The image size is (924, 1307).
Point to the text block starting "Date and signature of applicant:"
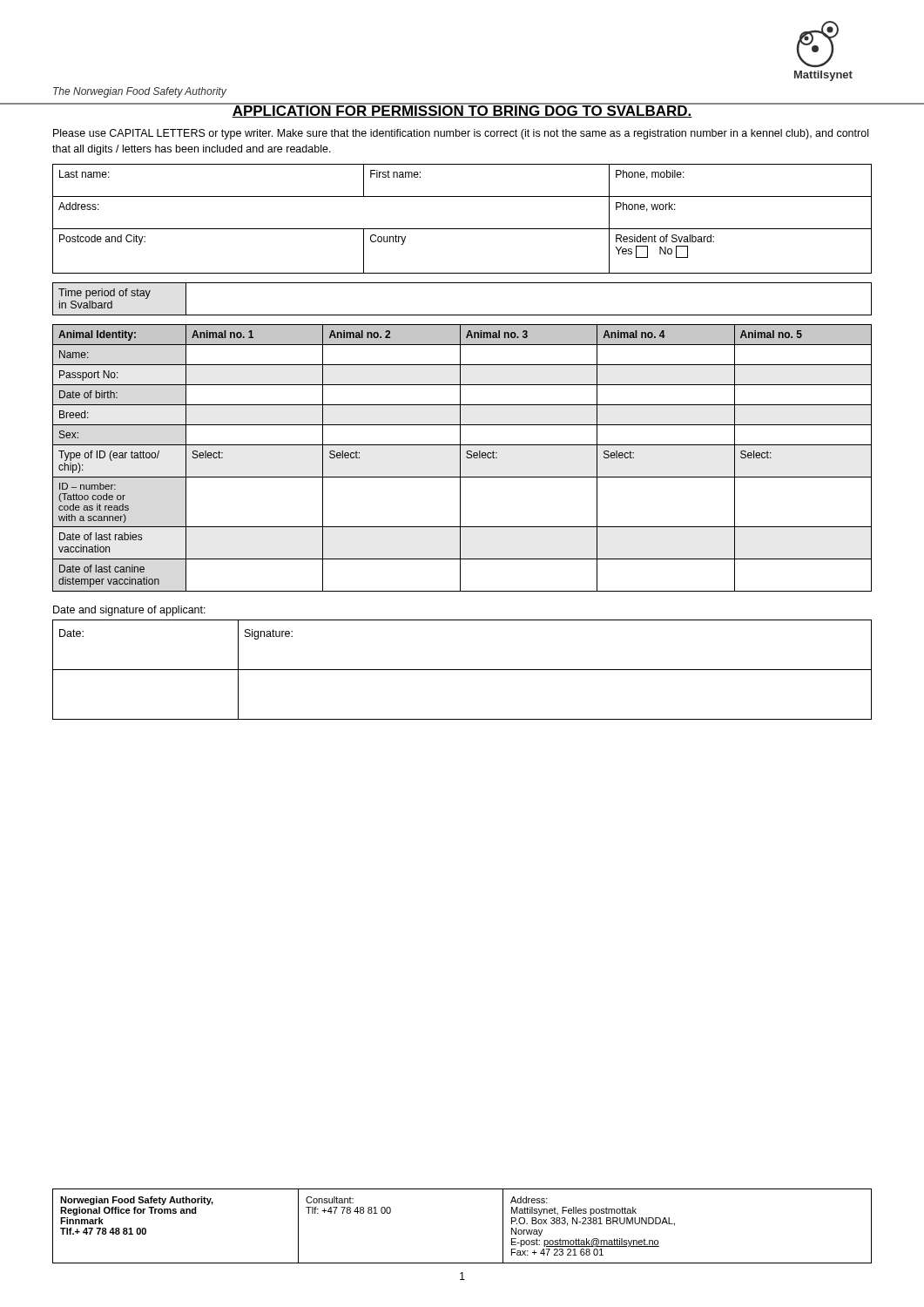click(129, 610)
